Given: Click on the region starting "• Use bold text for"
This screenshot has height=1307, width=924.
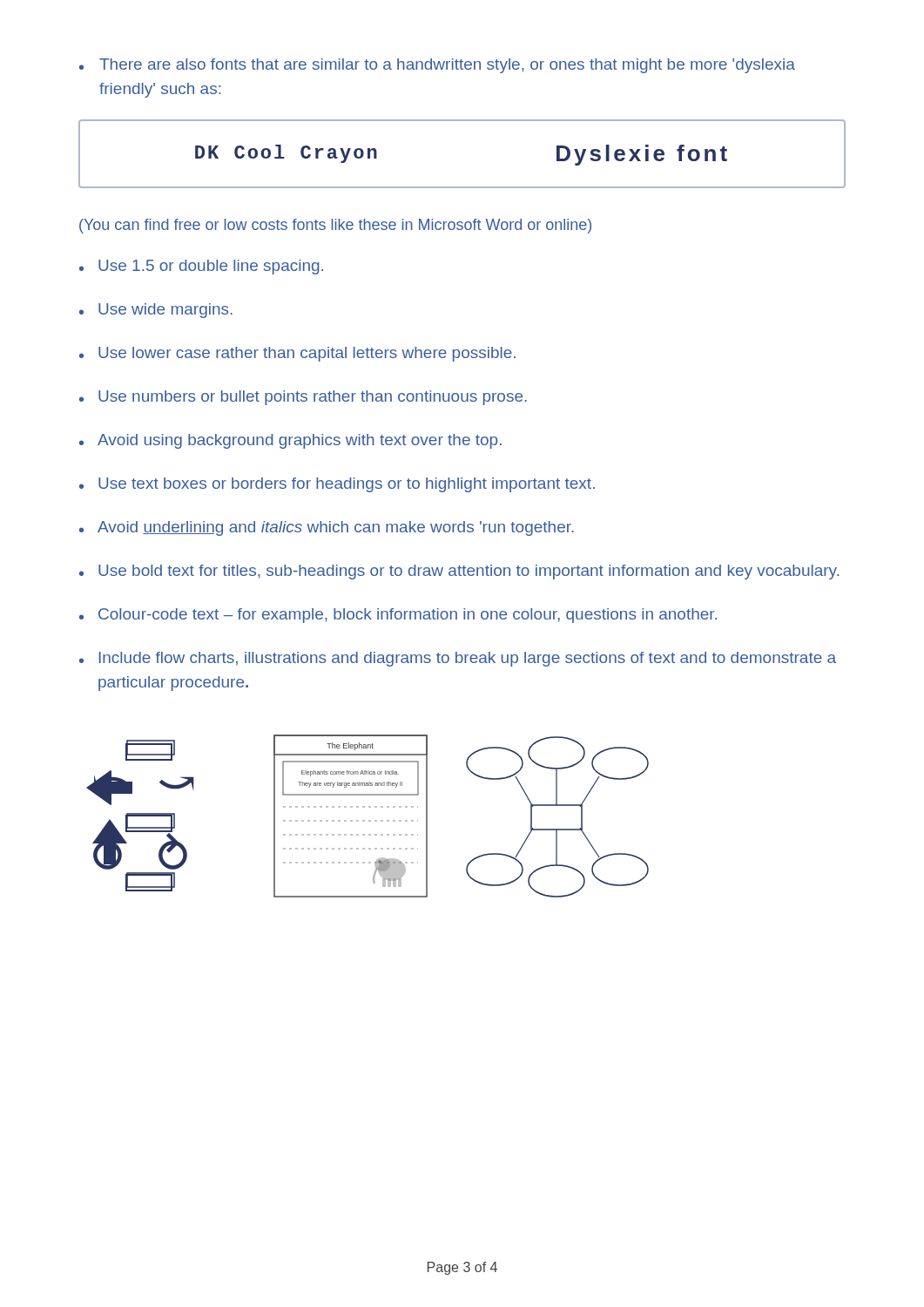Looking at the screenshot, I should [x=459, y=573].
